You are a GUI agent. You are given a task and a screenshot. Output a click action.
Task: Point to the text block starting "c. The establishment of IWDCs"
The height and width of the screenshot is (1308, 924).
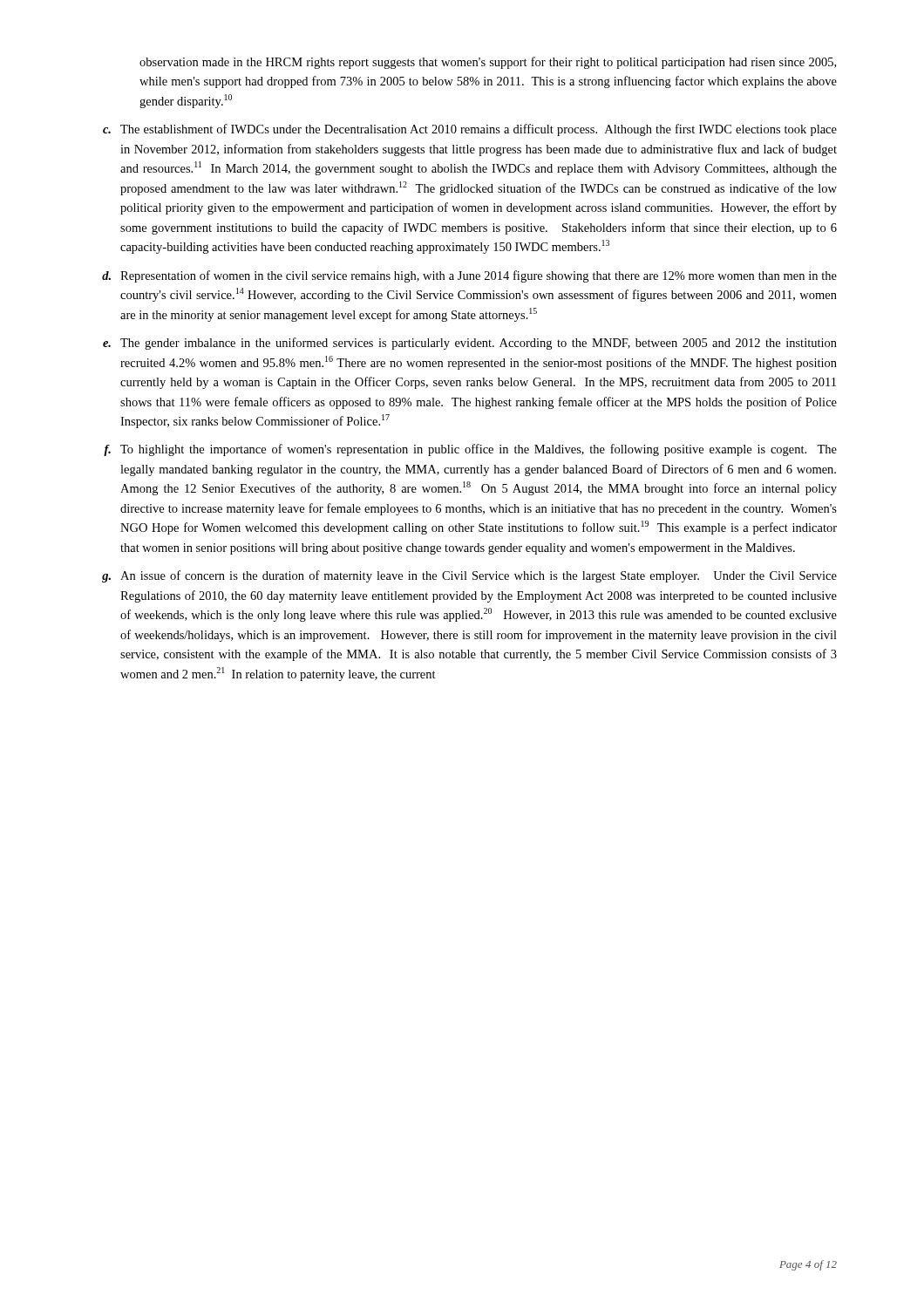pos(462,188)
